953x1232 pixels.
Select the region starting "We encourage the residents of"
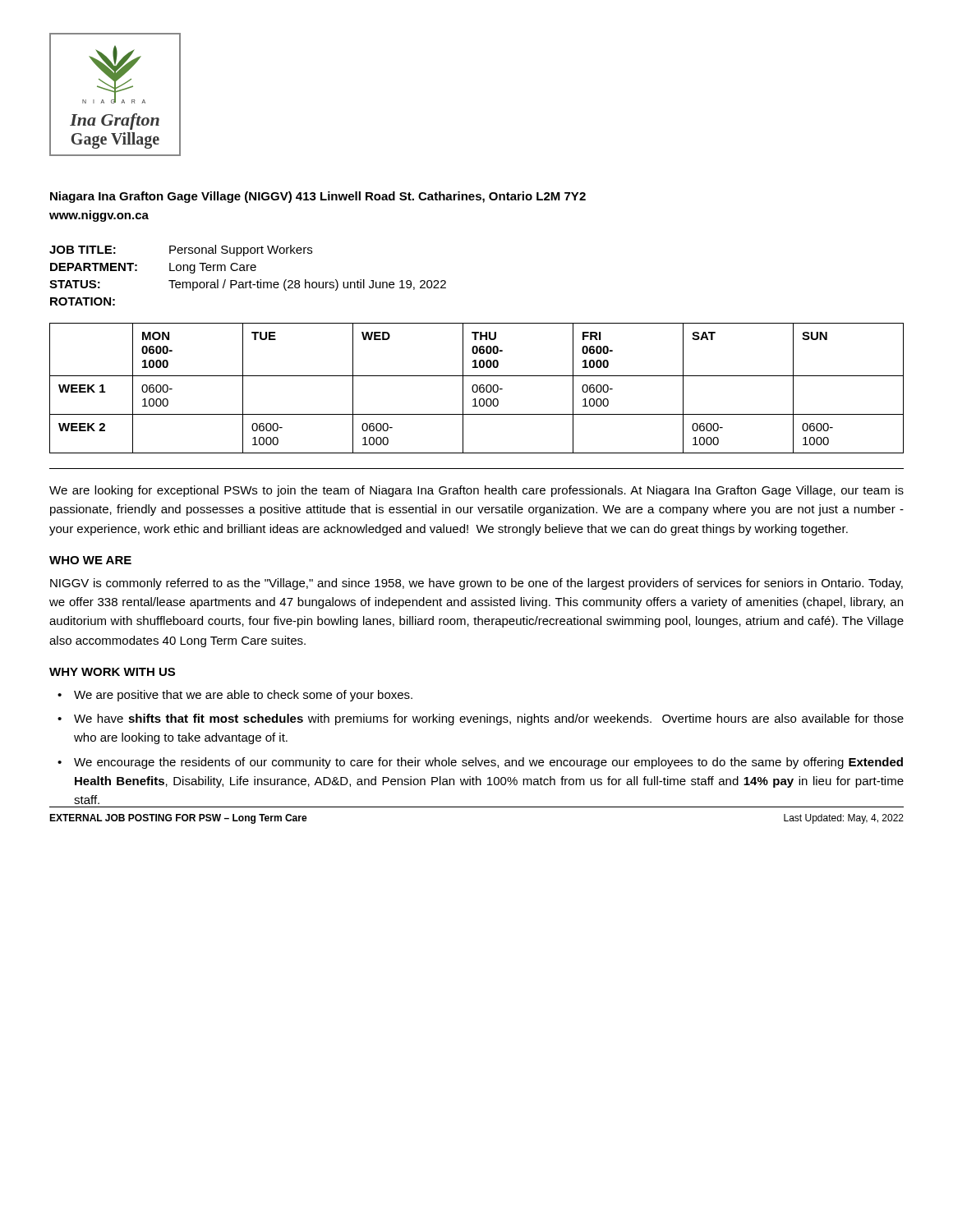[489, 781]
